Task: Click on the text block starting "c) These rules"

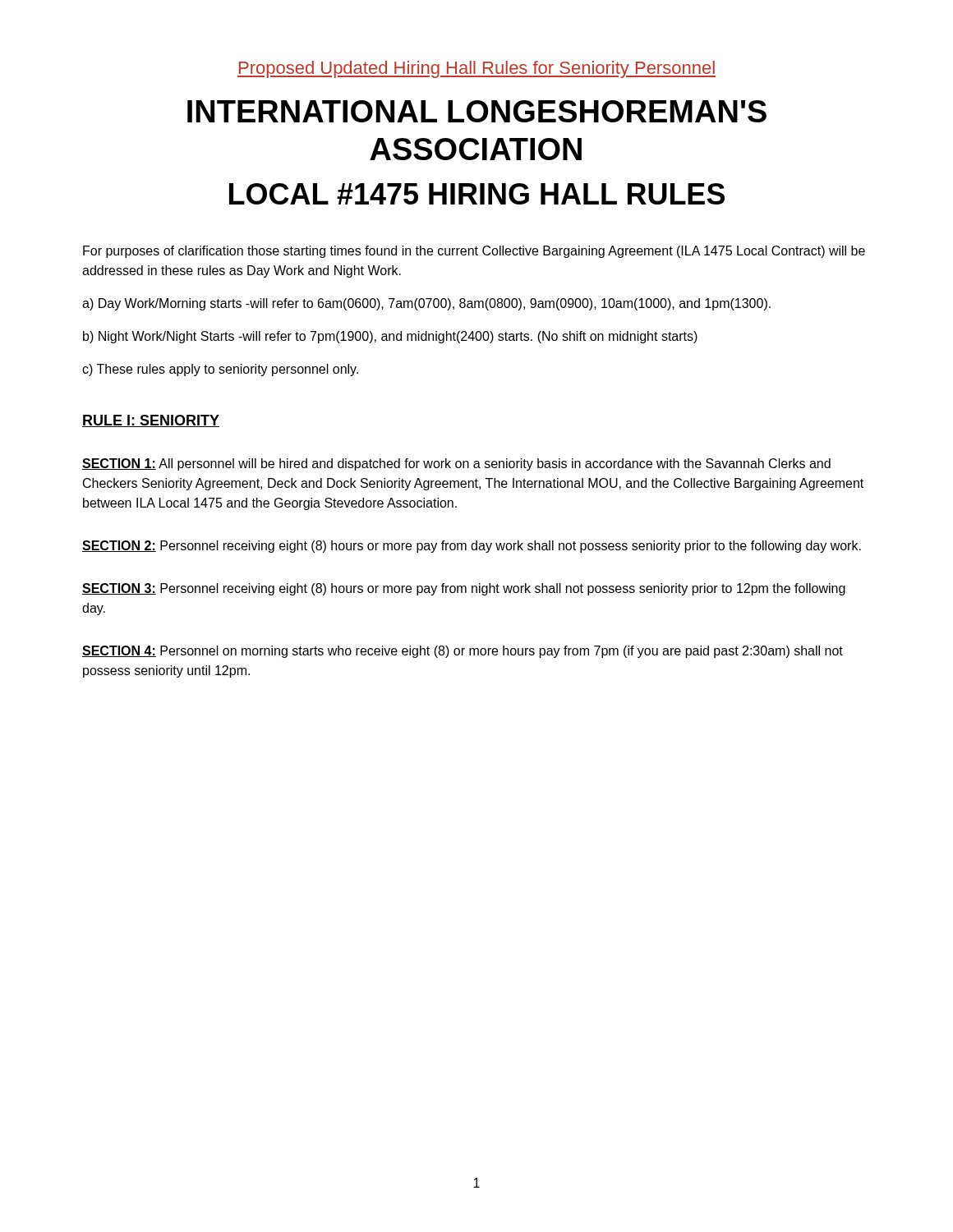Action: (221, 369)
